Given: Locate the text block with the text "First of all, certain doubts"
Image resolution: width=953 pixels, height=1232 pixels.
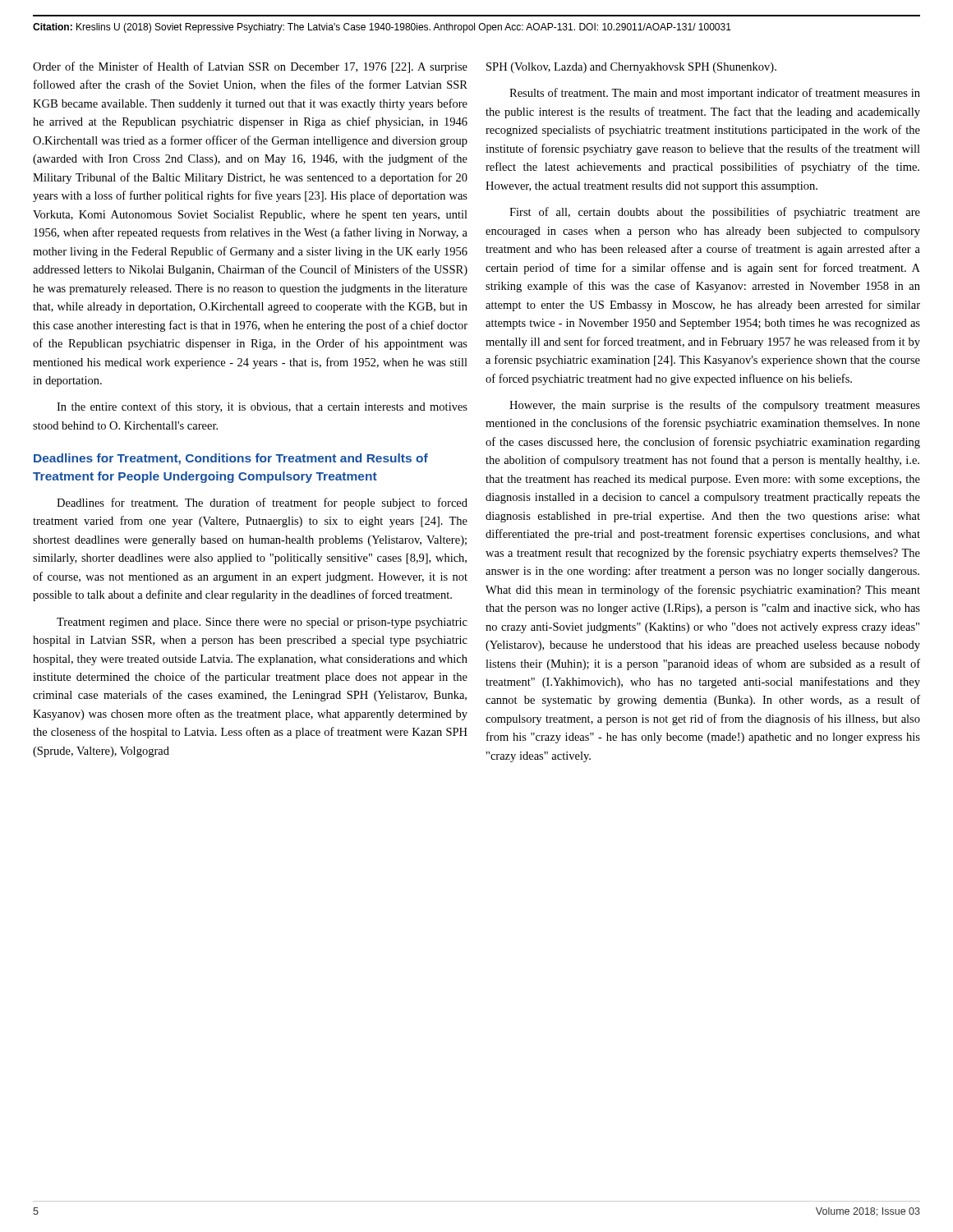Looking at the screenshot, I should 703,295.
